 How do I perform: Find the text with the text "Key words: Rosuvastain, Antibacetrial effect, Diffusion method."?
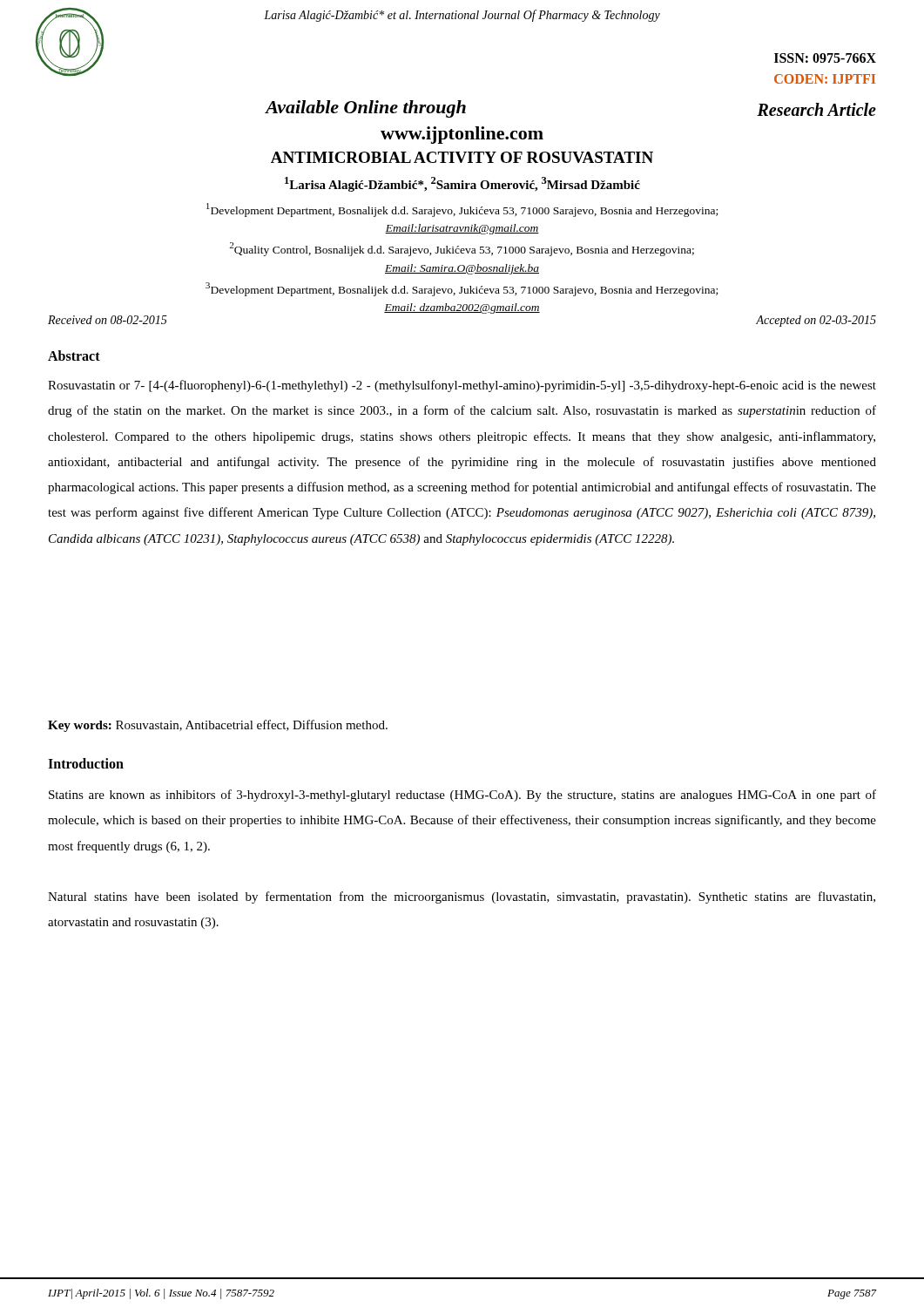click(218, 725)
